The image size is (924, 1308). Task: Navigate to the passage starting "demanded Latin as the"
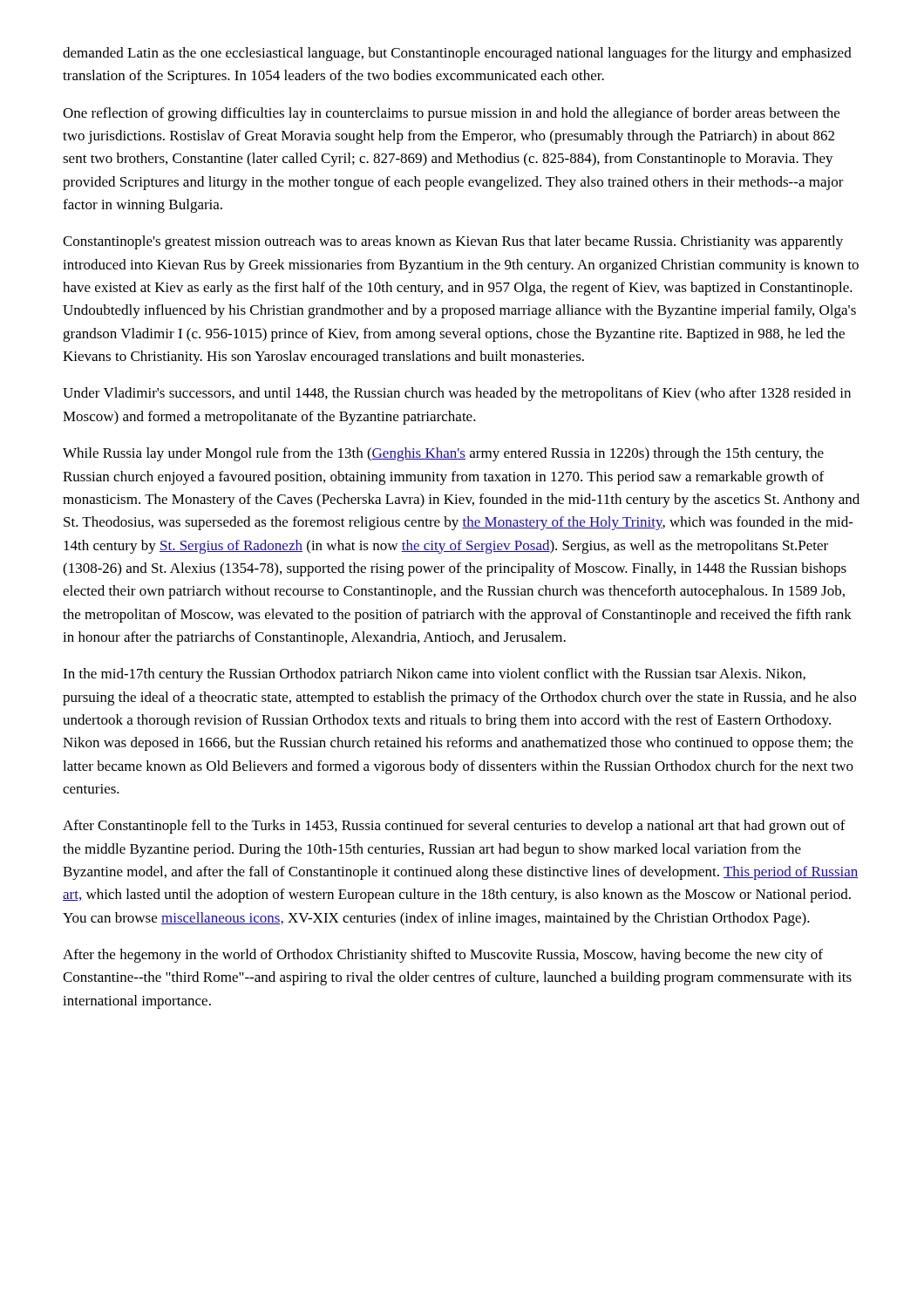click(x=462, y=65)
